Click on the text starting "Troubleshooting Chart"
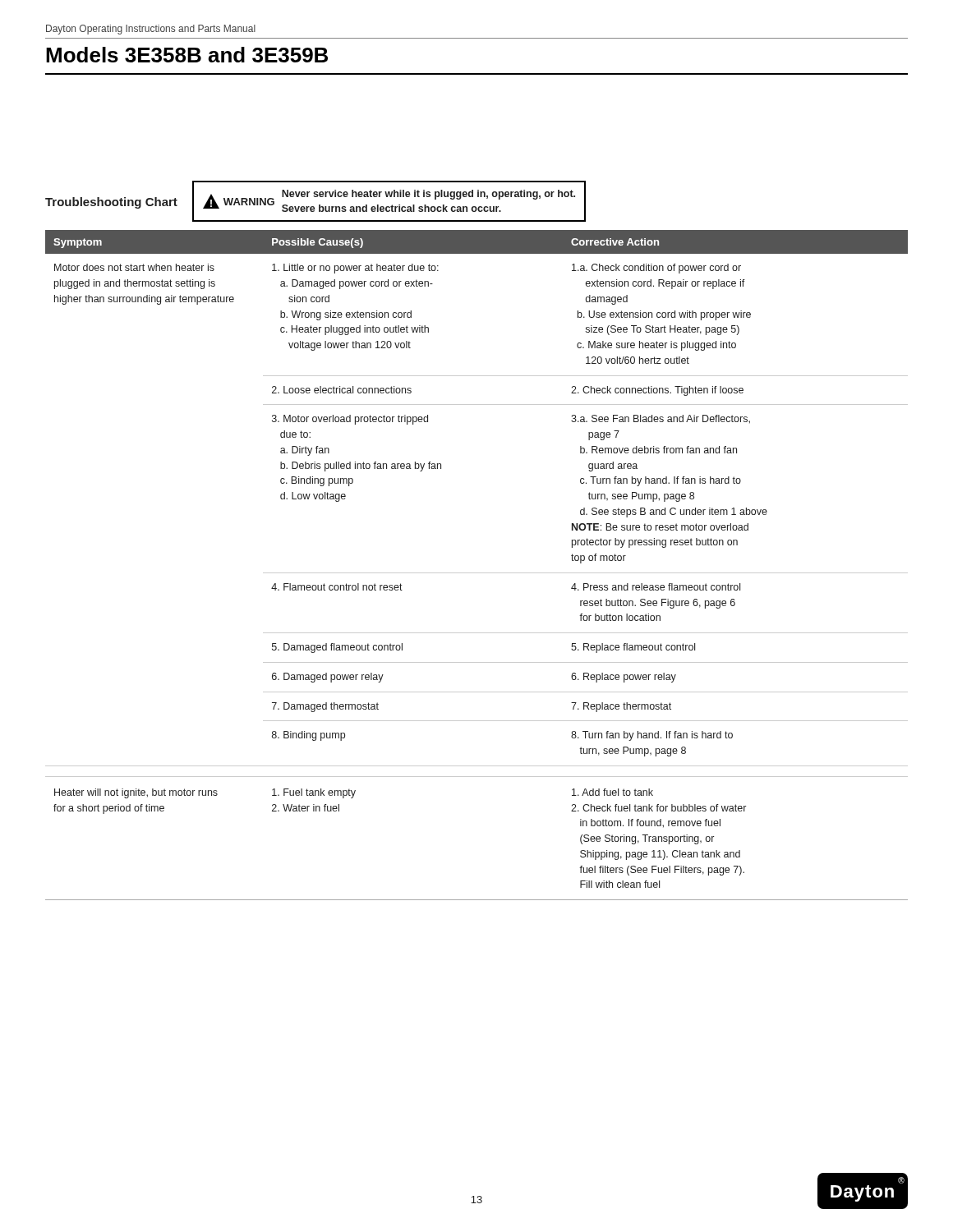Image resolution: width=953 pixels, height=1232 pixels. (x=111, y=201)
